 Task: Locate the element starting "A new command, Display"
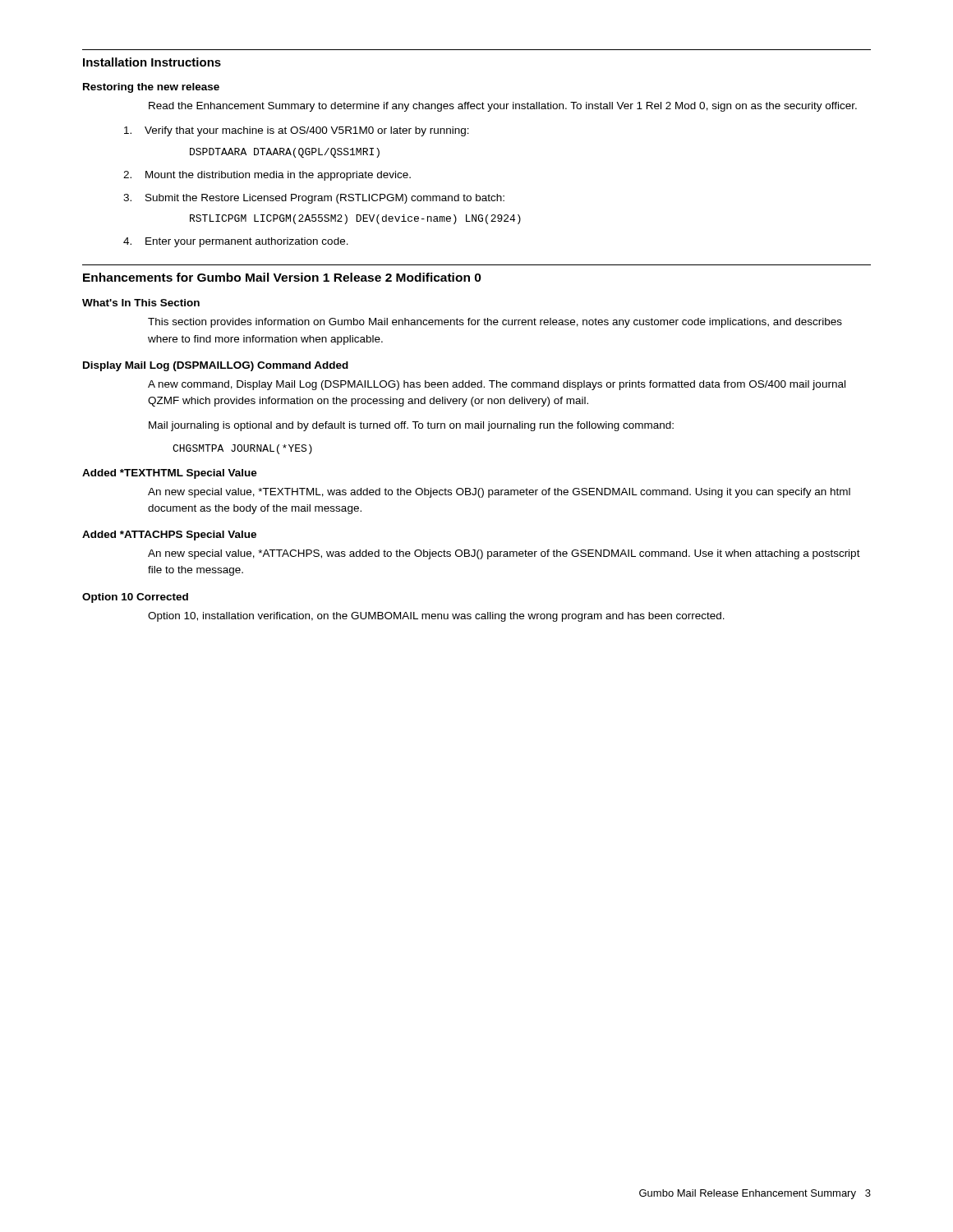[x=497, y=392]
